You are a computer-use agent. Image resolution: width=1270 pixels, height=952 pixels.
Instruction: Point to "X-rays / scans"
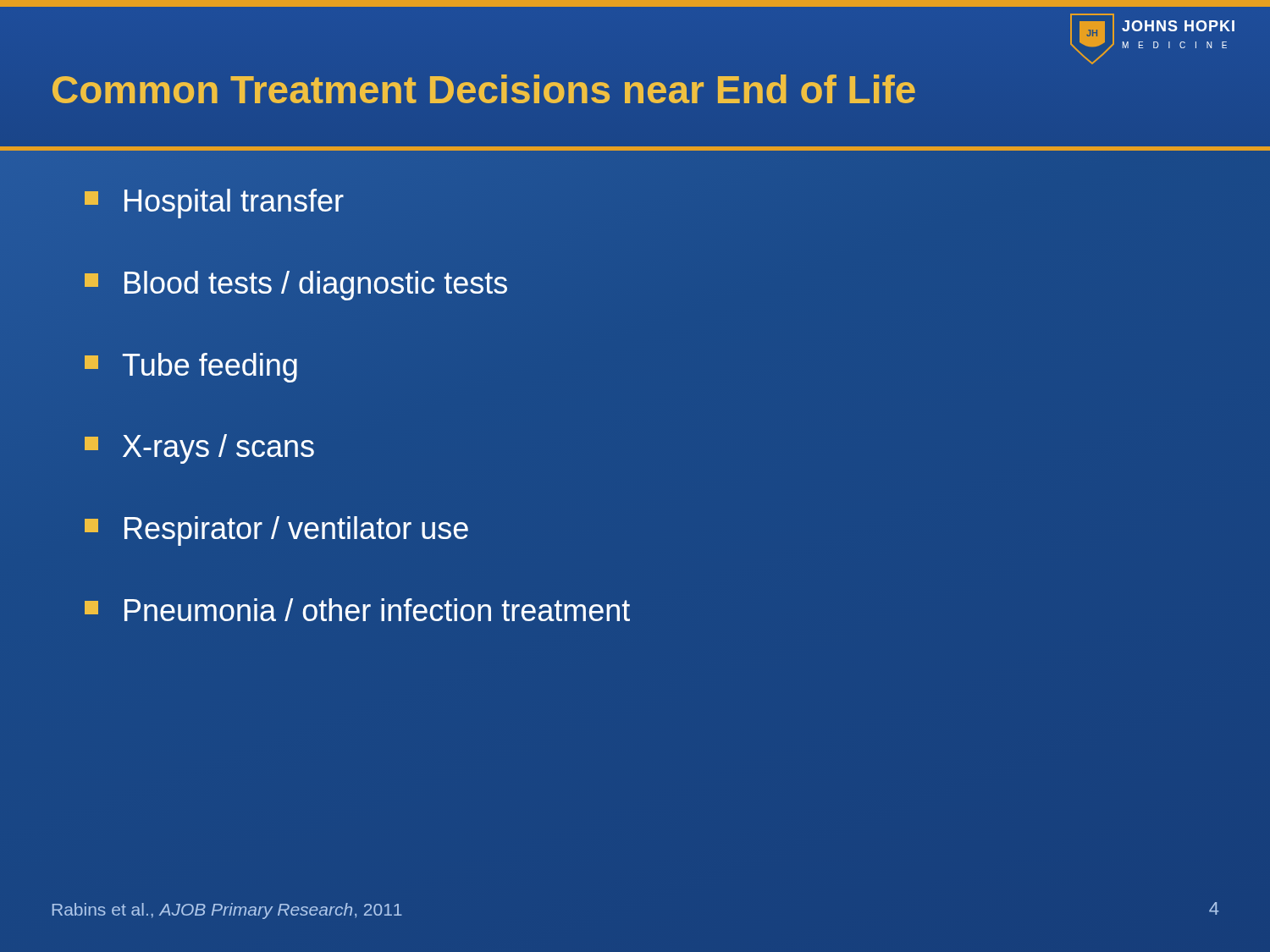(200, 447)
